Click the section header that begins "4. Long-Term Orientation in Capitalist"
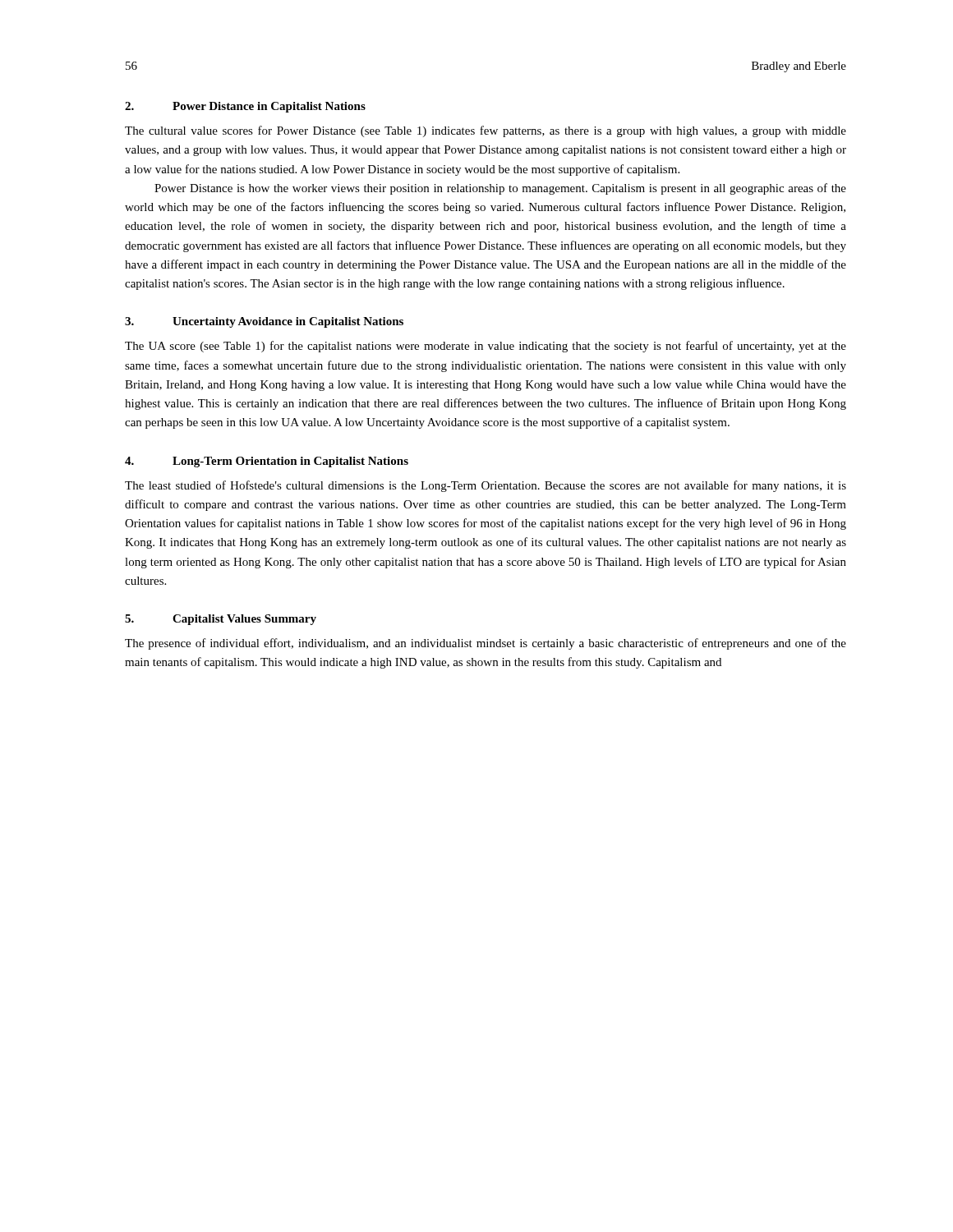 click(x=267, y=461)
